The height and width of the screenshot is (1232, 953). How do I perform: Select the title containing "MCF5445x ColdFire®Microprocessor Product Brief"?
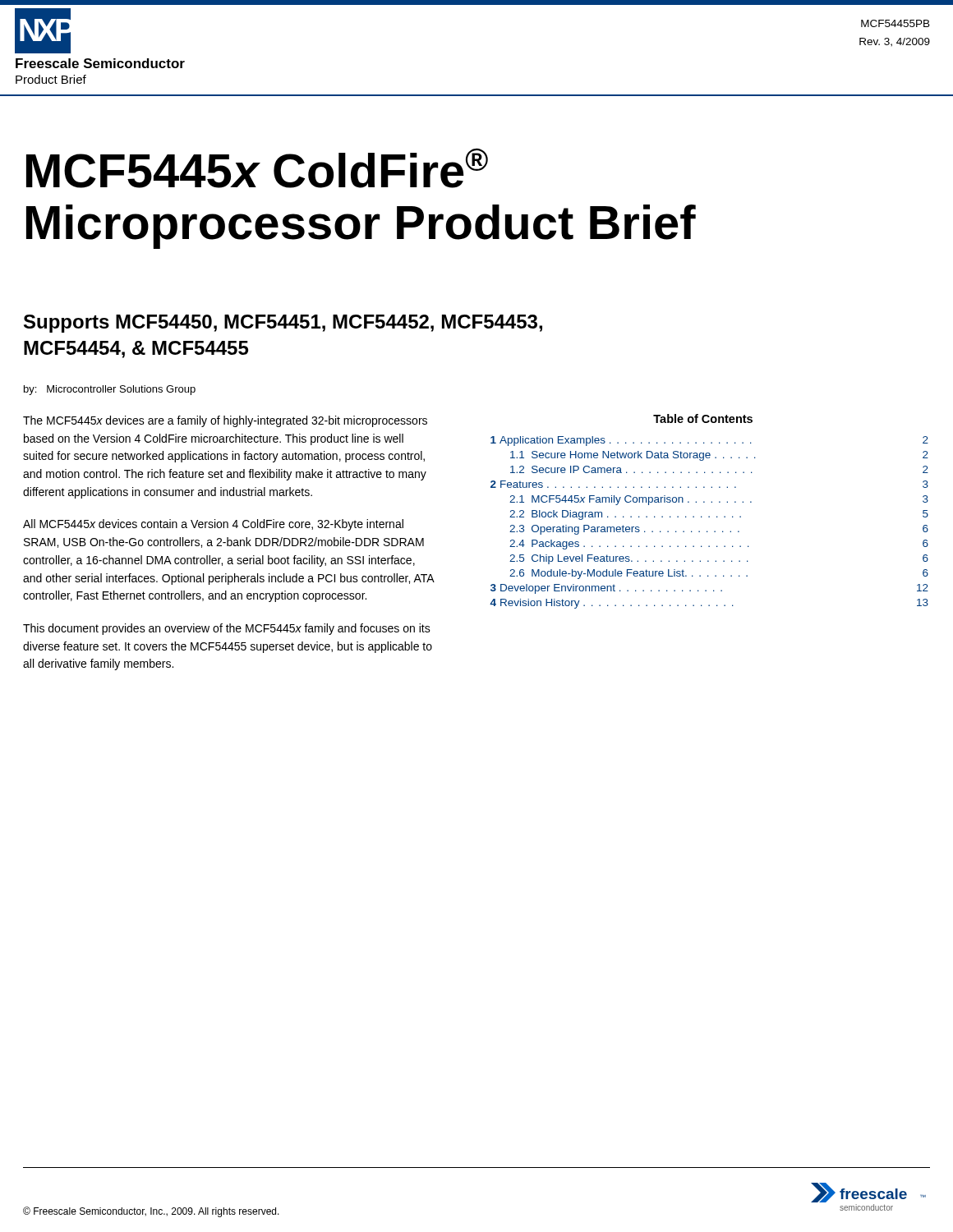[x=359, y=196]
